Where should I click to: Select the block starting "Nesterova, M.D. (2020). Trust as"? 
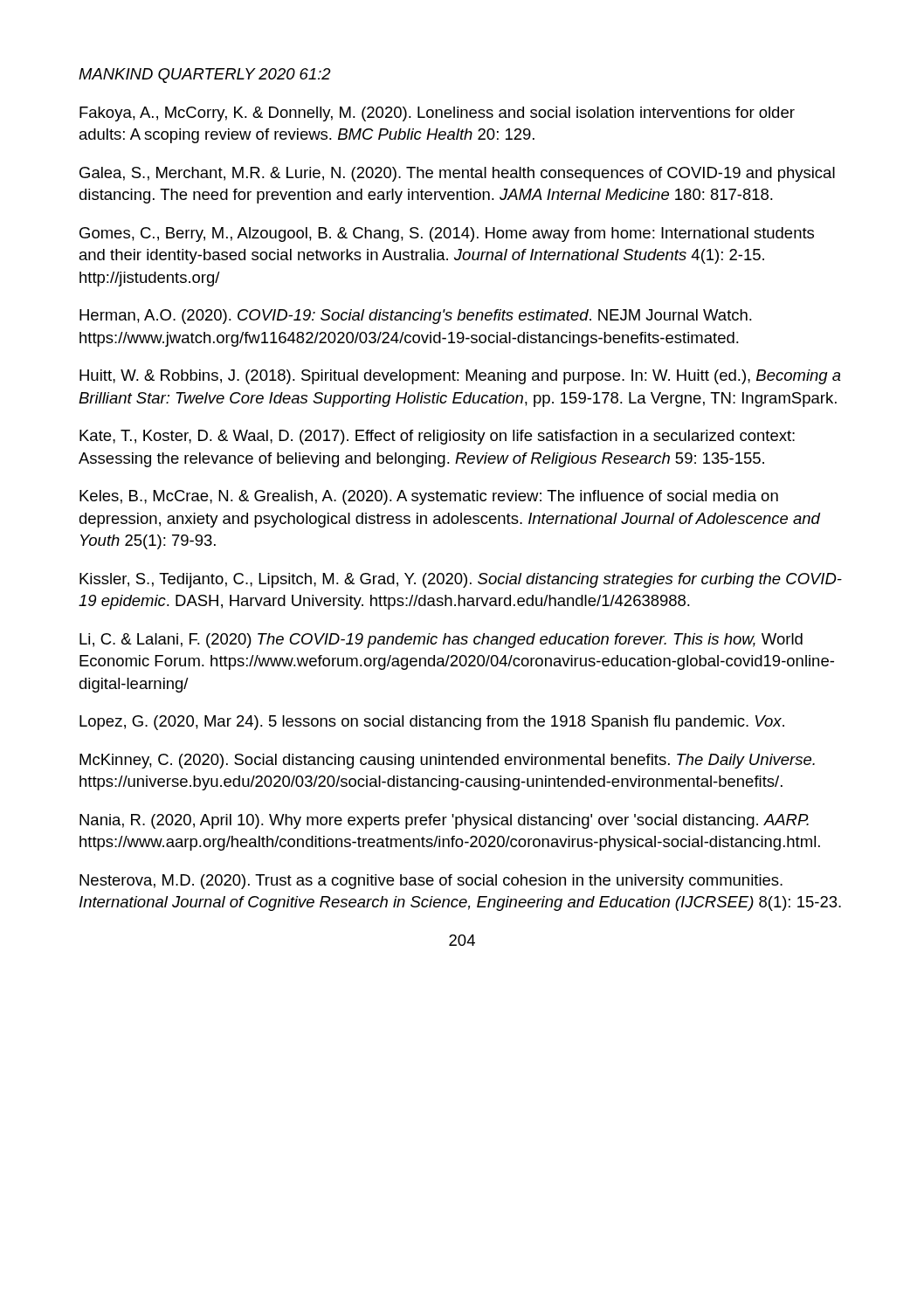pos(460,891)
